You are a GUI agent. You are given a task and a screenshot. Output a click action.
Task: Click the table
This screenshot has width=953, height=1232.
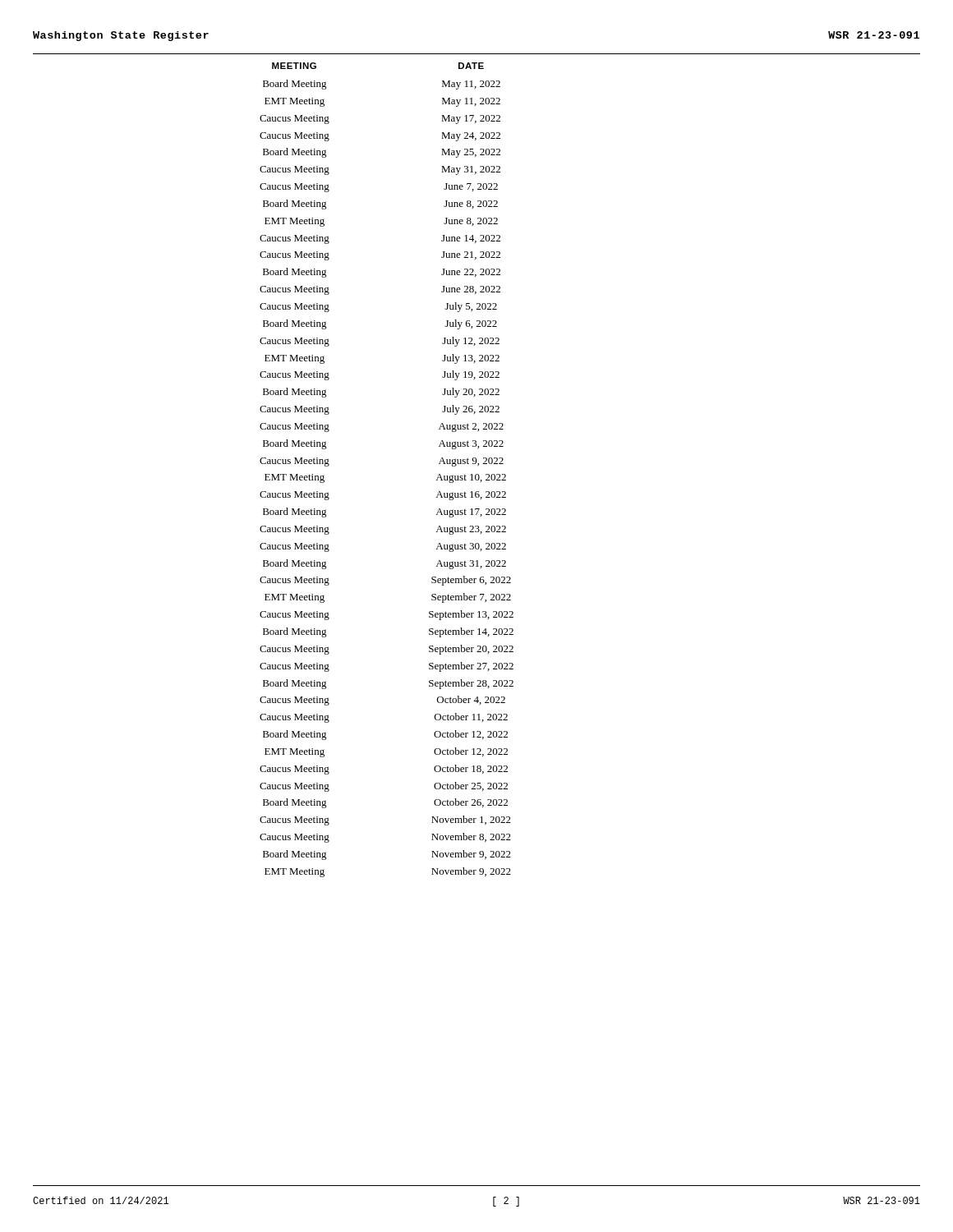point(390,470)
